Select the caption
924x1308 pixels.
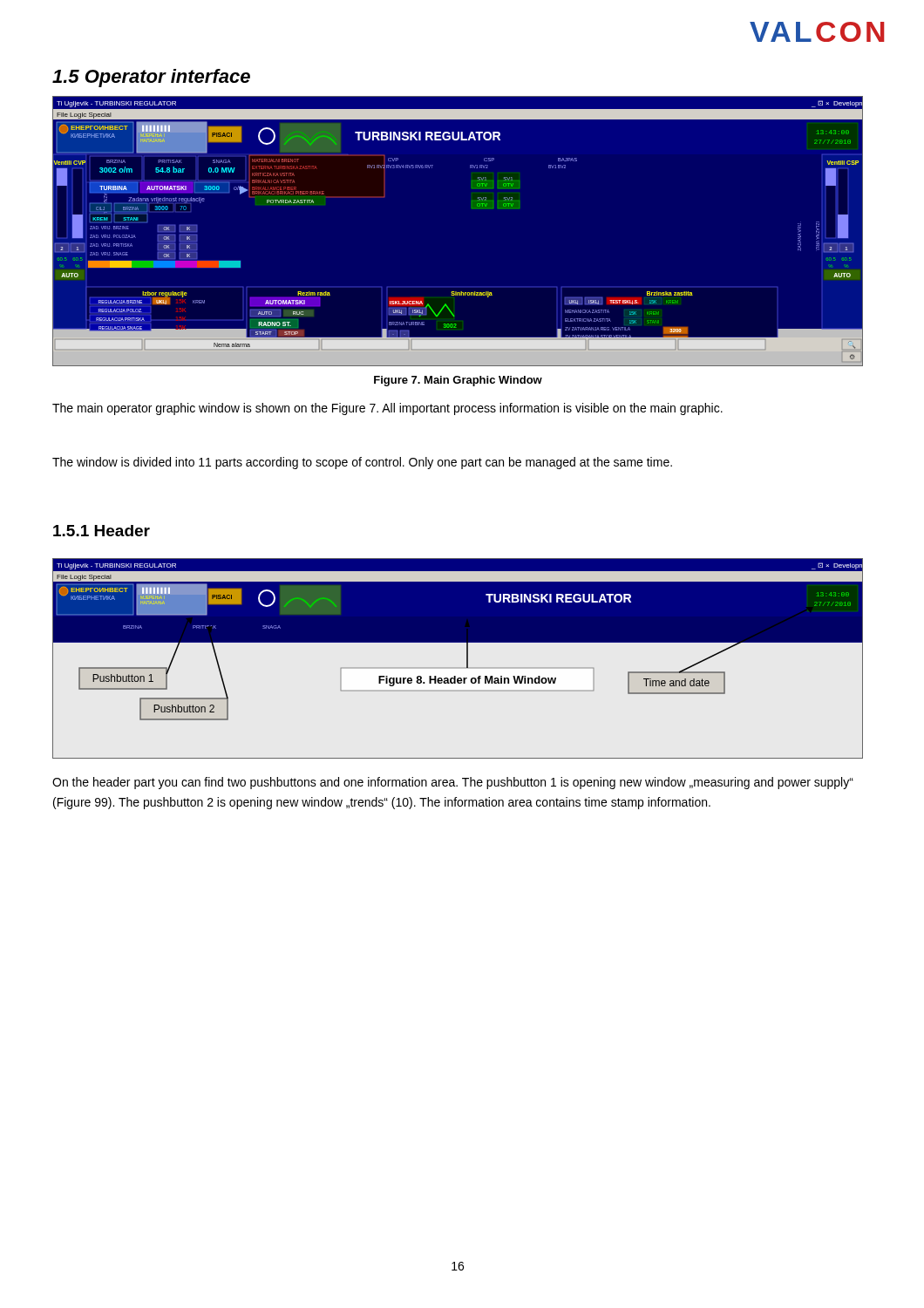pos(458,380)
